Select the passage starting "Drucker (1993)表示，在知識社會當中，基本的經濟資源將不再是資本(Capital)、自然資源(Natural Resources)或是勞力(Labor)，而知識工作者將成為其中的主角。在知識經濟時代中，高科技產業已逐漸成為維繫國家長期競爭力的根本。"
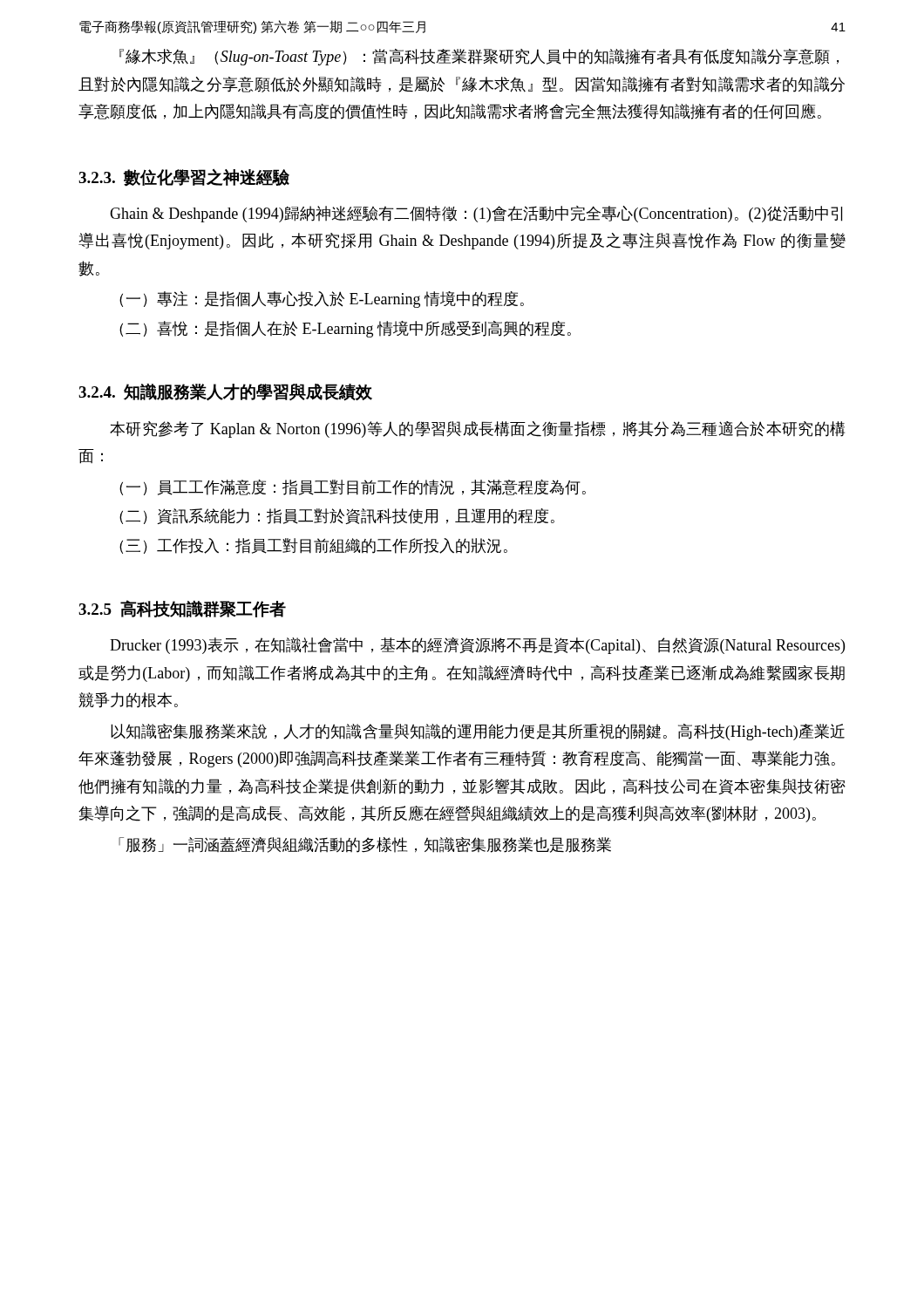The height and width of the screenshot is (1308, 924). coord(462,673)
